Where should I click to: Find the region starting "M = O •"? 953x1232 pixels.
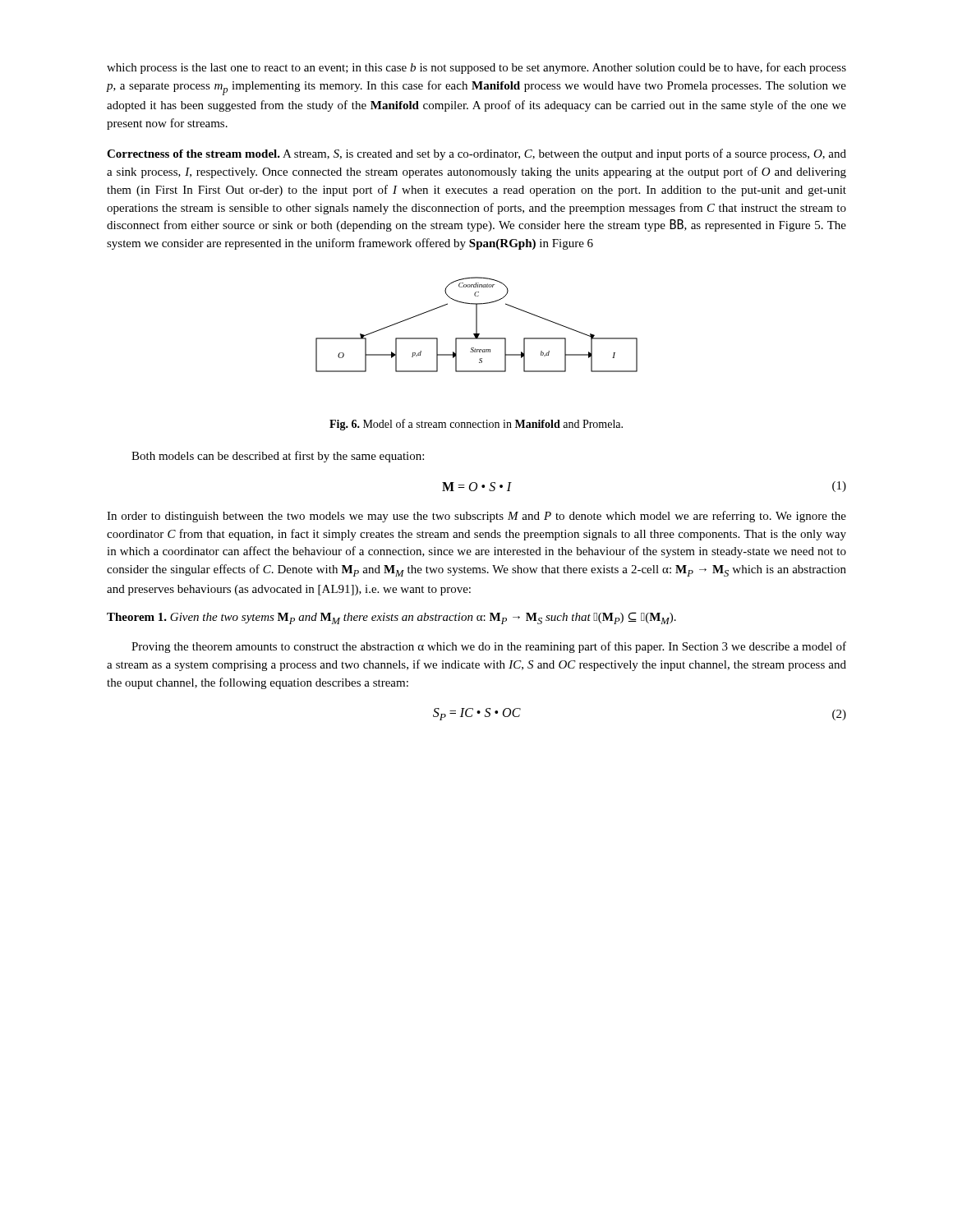tap(470, 487)
